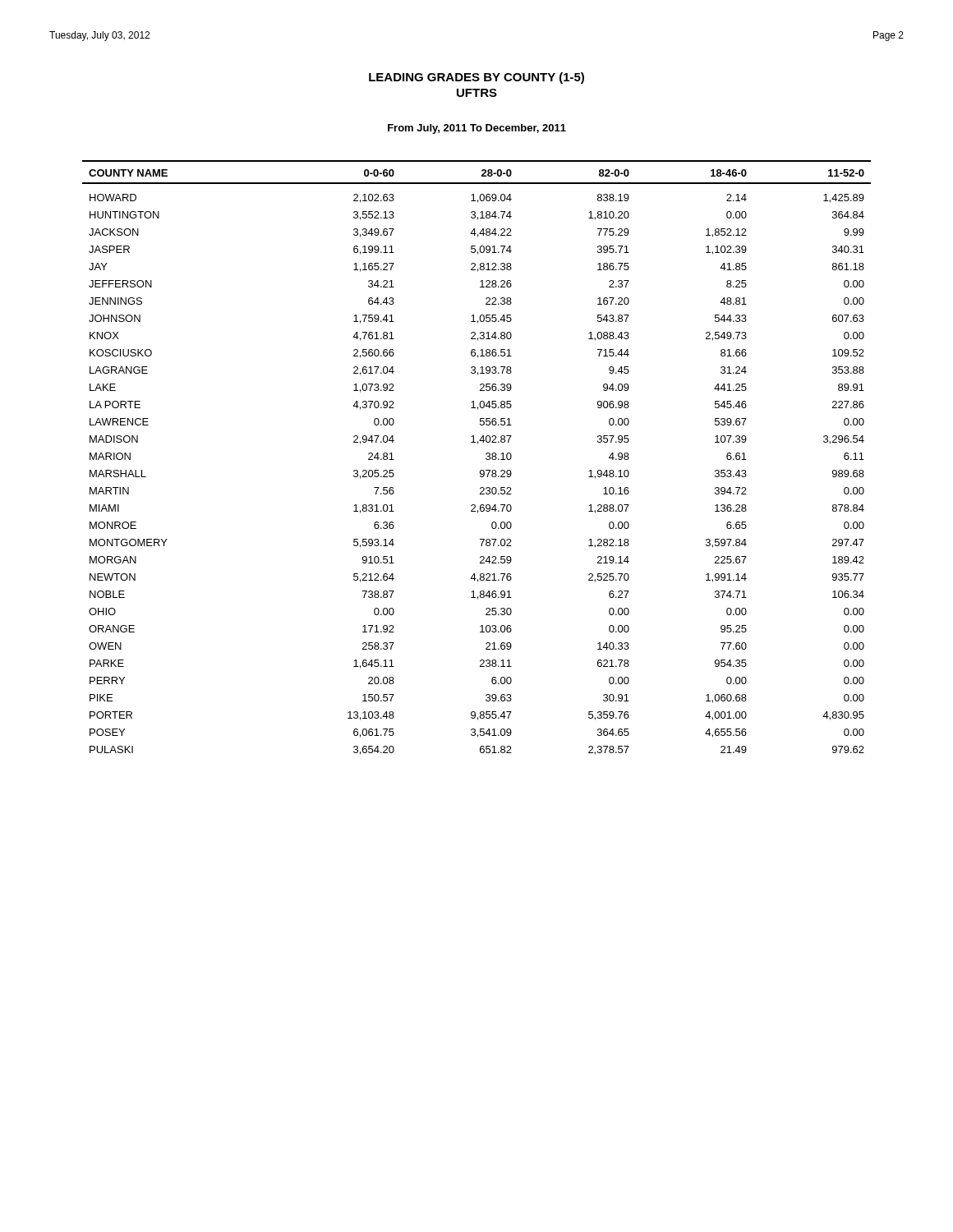953x1232 pixels.
Task: Where does it say "LEADING GRADES BY COUNTY (1-5) UFTRS"?
Action: coord(476,85)
